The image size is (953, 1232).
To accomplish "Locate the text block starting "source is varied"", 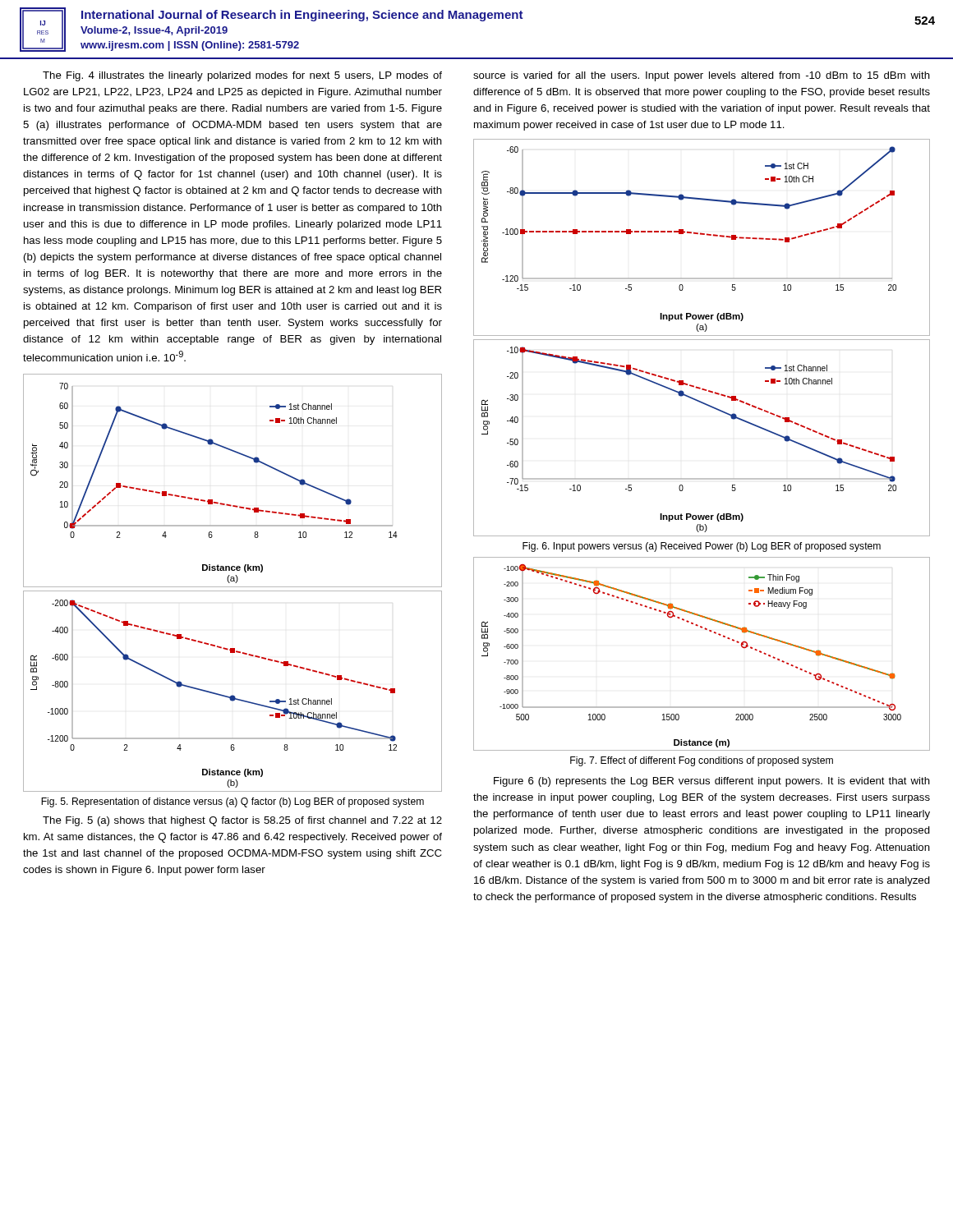I will coord(702,100).
